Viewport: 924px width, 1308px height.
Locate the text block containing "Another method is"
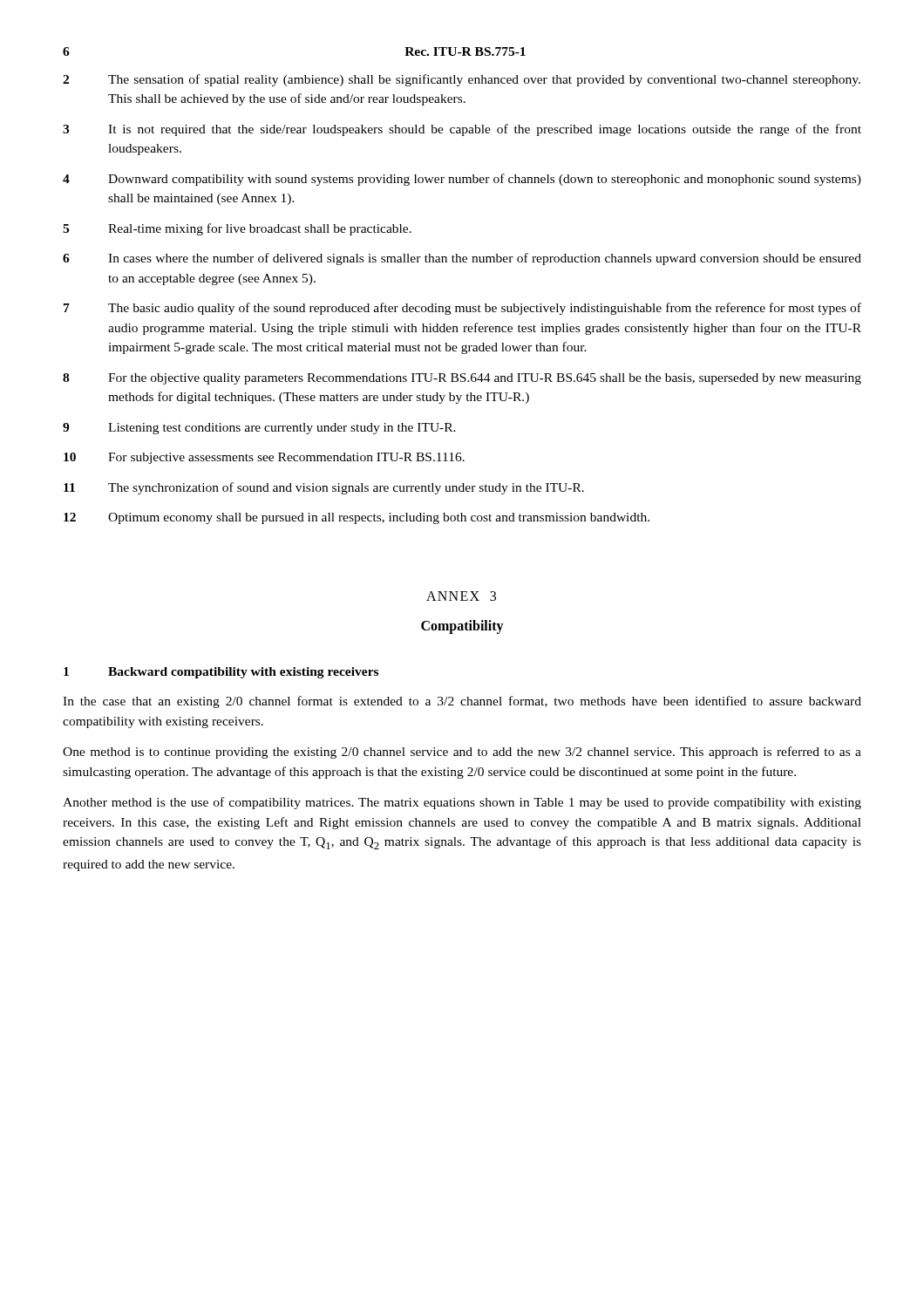point(462,833)
